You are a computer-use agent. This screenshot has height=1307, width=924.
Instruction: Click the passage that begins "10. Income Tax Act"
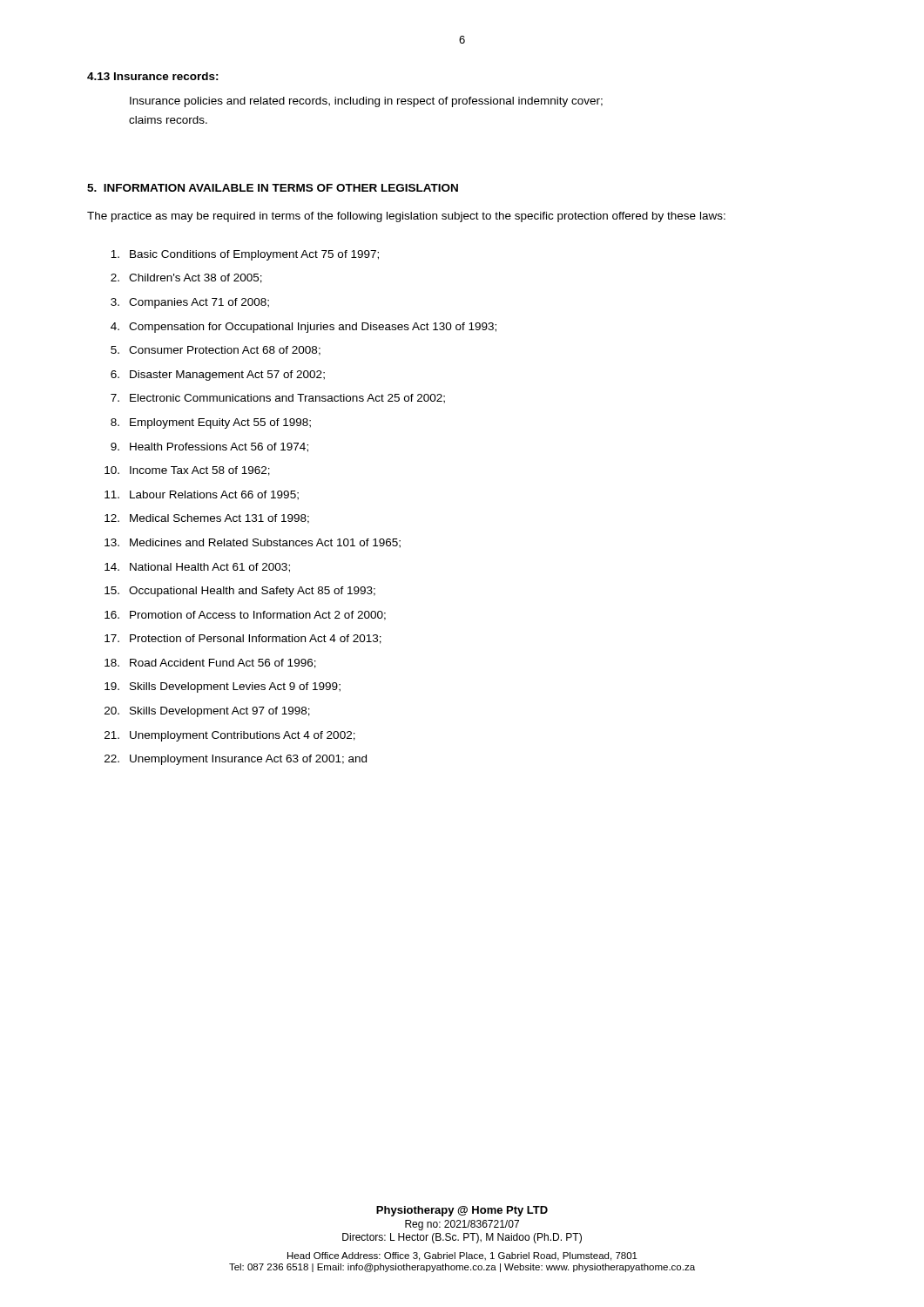pos(187,471)
